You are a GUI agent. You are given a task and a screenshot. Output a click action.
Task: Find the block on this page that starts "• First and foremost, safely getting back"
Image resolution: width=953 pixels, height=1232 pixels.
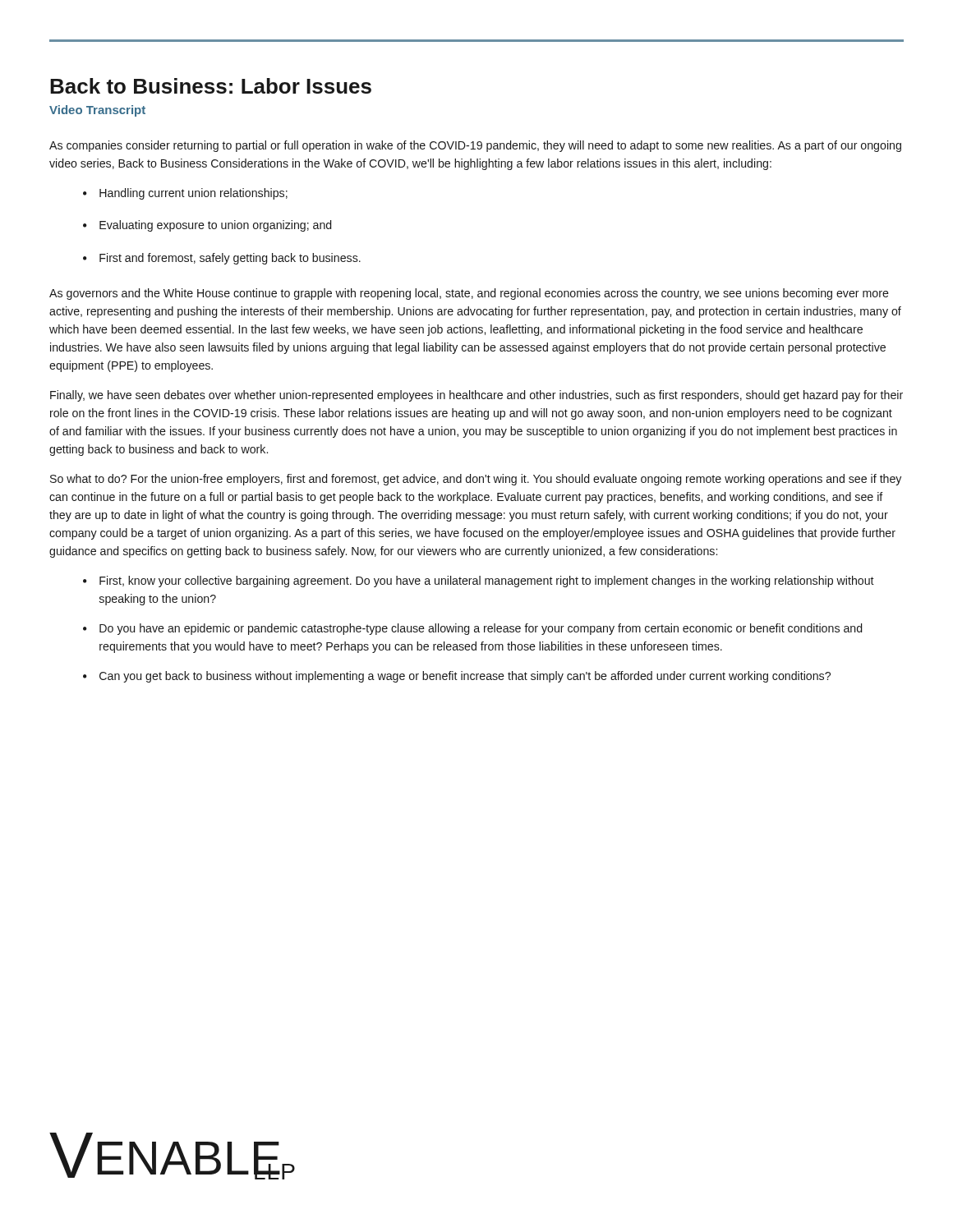222,259
